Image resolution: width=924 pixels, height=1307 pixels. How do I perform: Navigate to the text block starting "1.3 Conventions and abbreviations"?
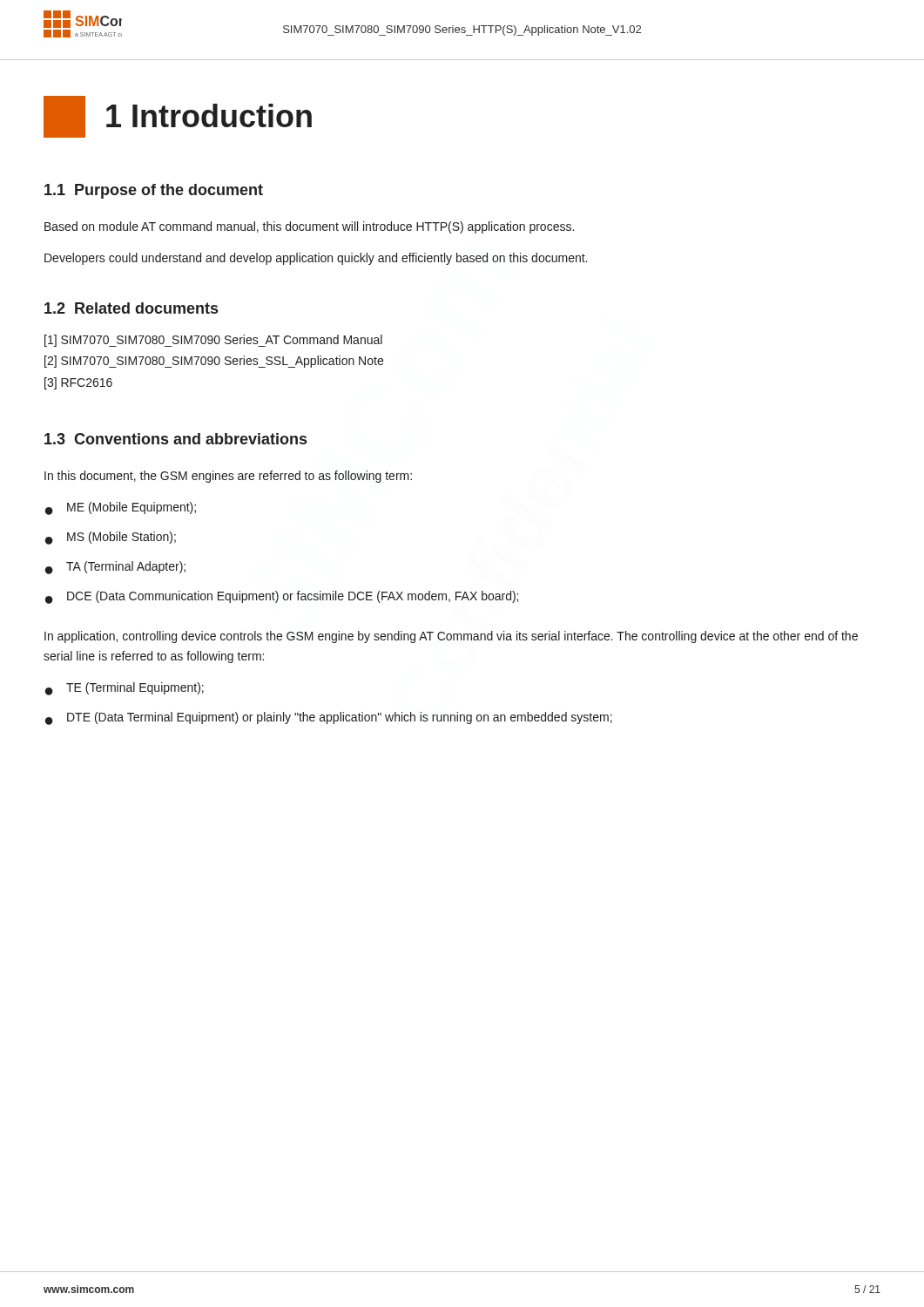tap(176, 439)
